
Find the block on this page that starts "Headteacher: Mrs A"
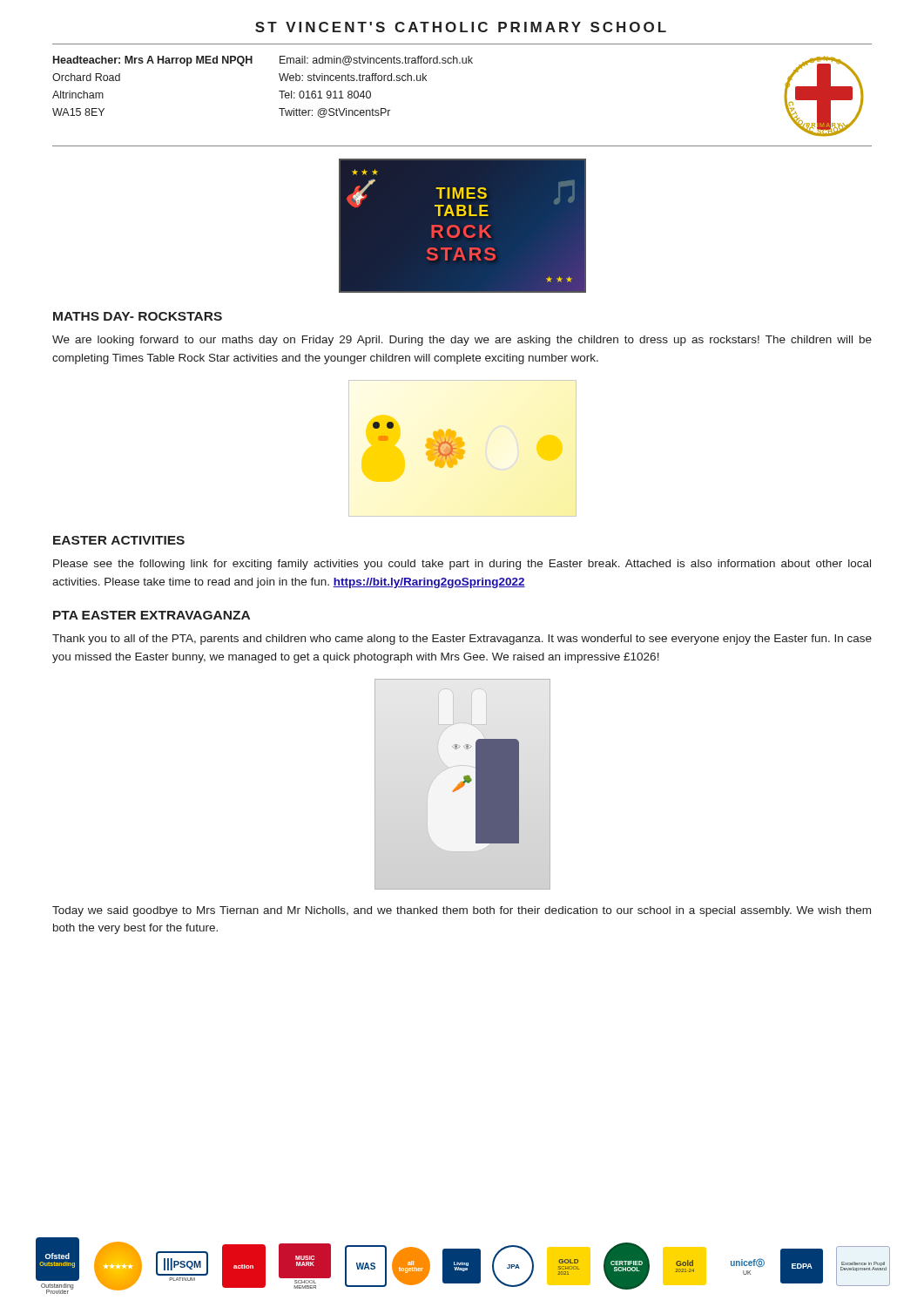(462, 95)
